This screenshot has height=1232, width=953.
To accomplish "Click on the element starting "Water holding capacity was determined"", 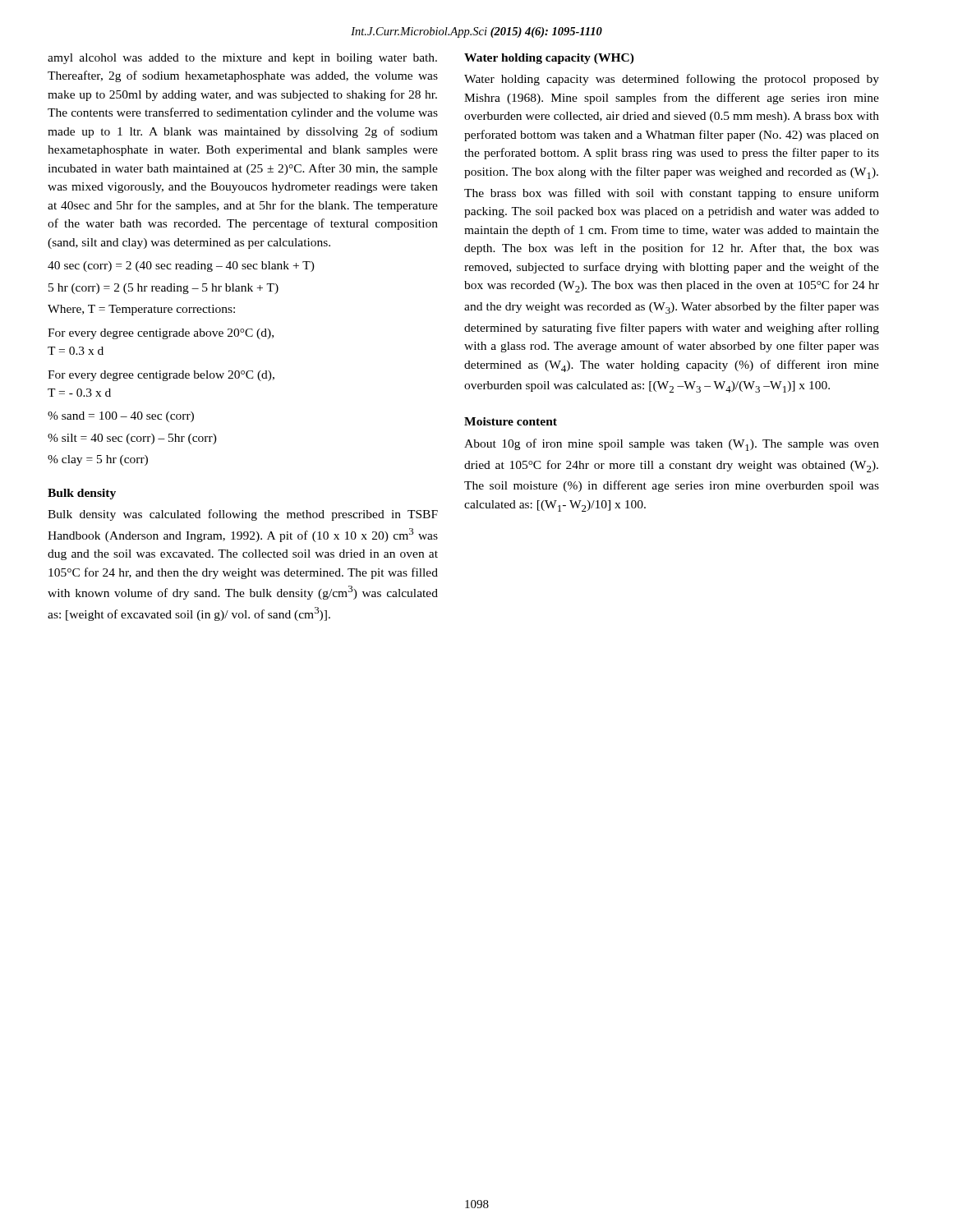I will click(x=672, y=234).
